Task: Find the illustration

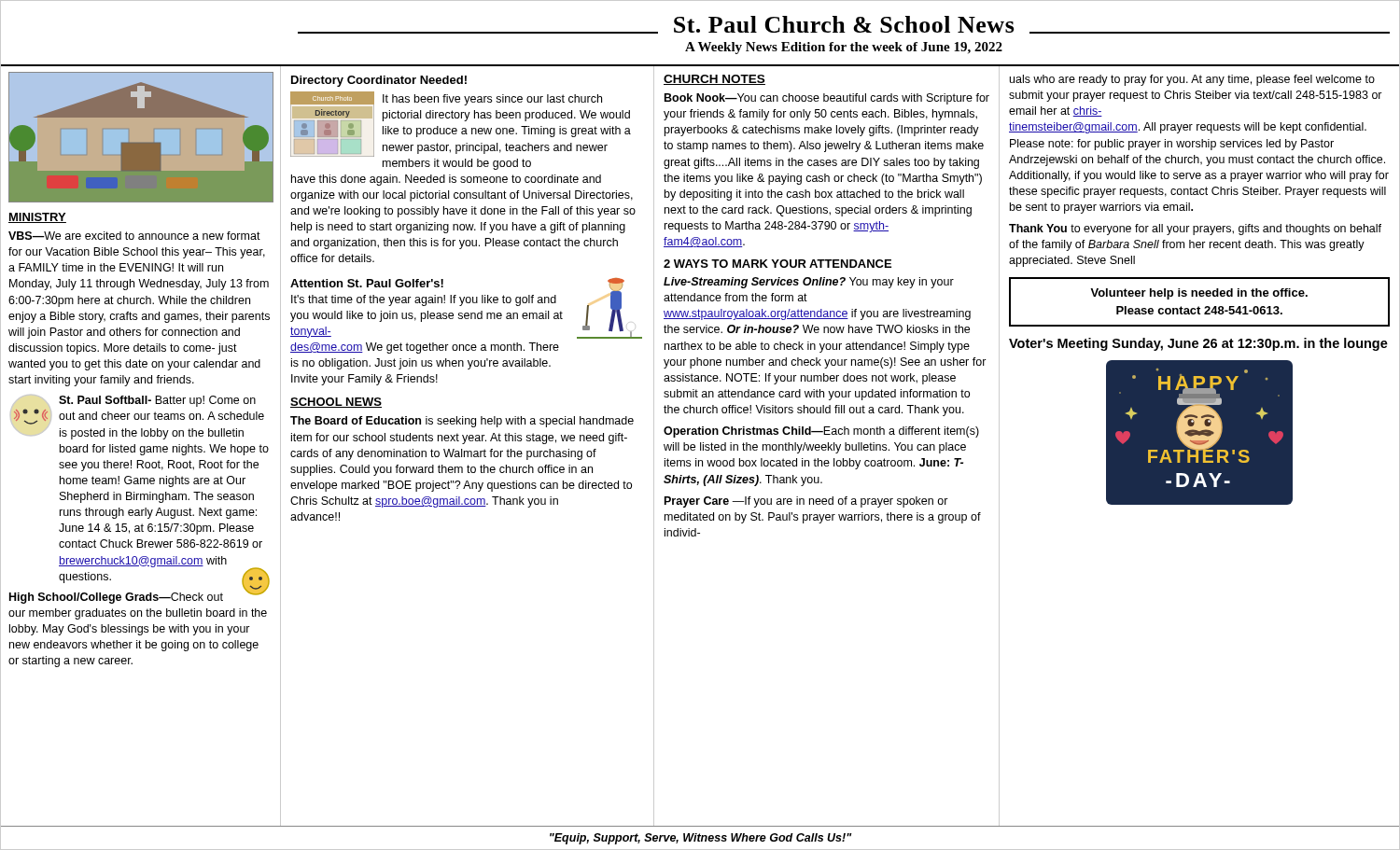Action: (1199, 432)
